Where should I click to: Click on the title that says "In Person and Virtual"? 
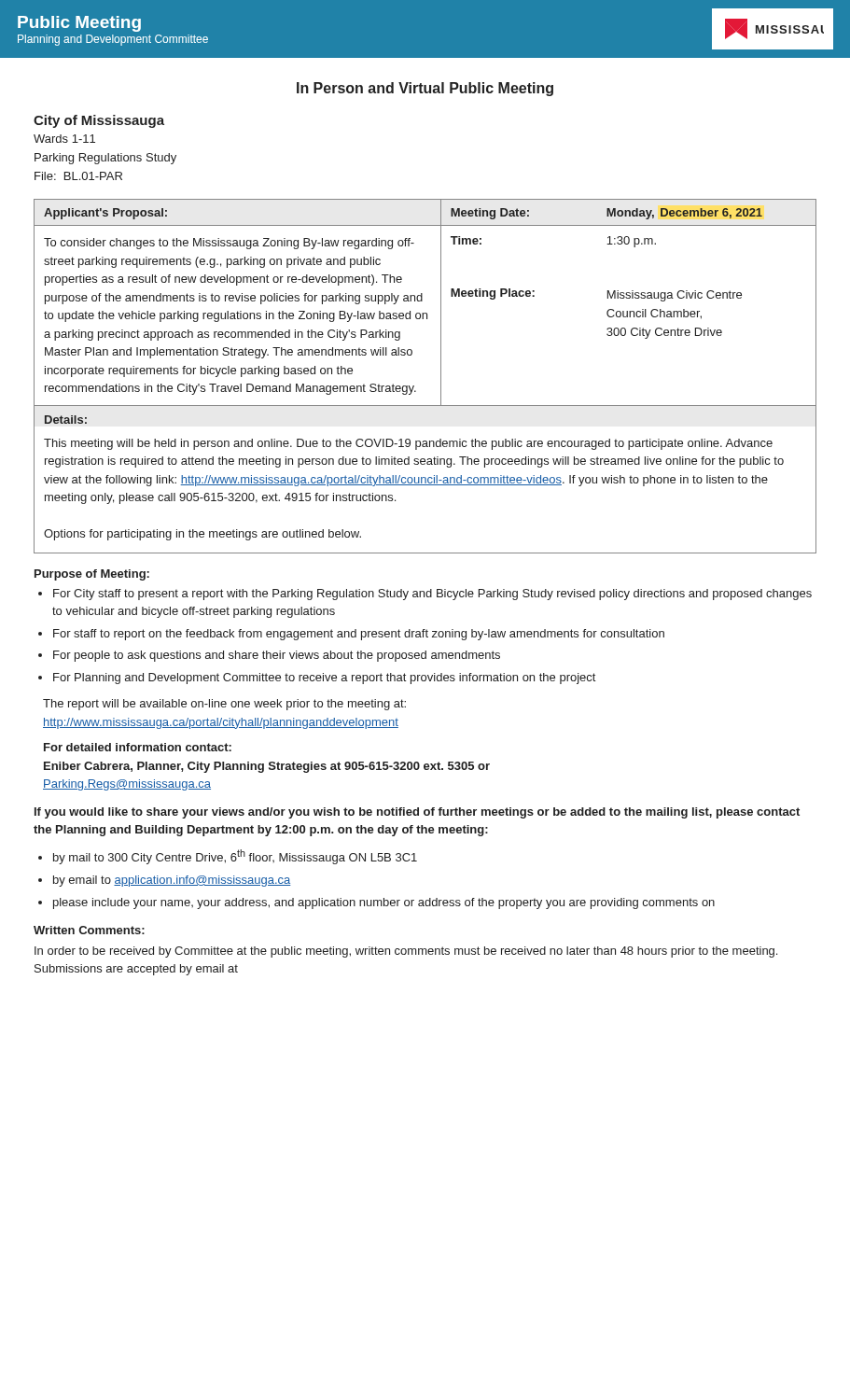point(425,88)
